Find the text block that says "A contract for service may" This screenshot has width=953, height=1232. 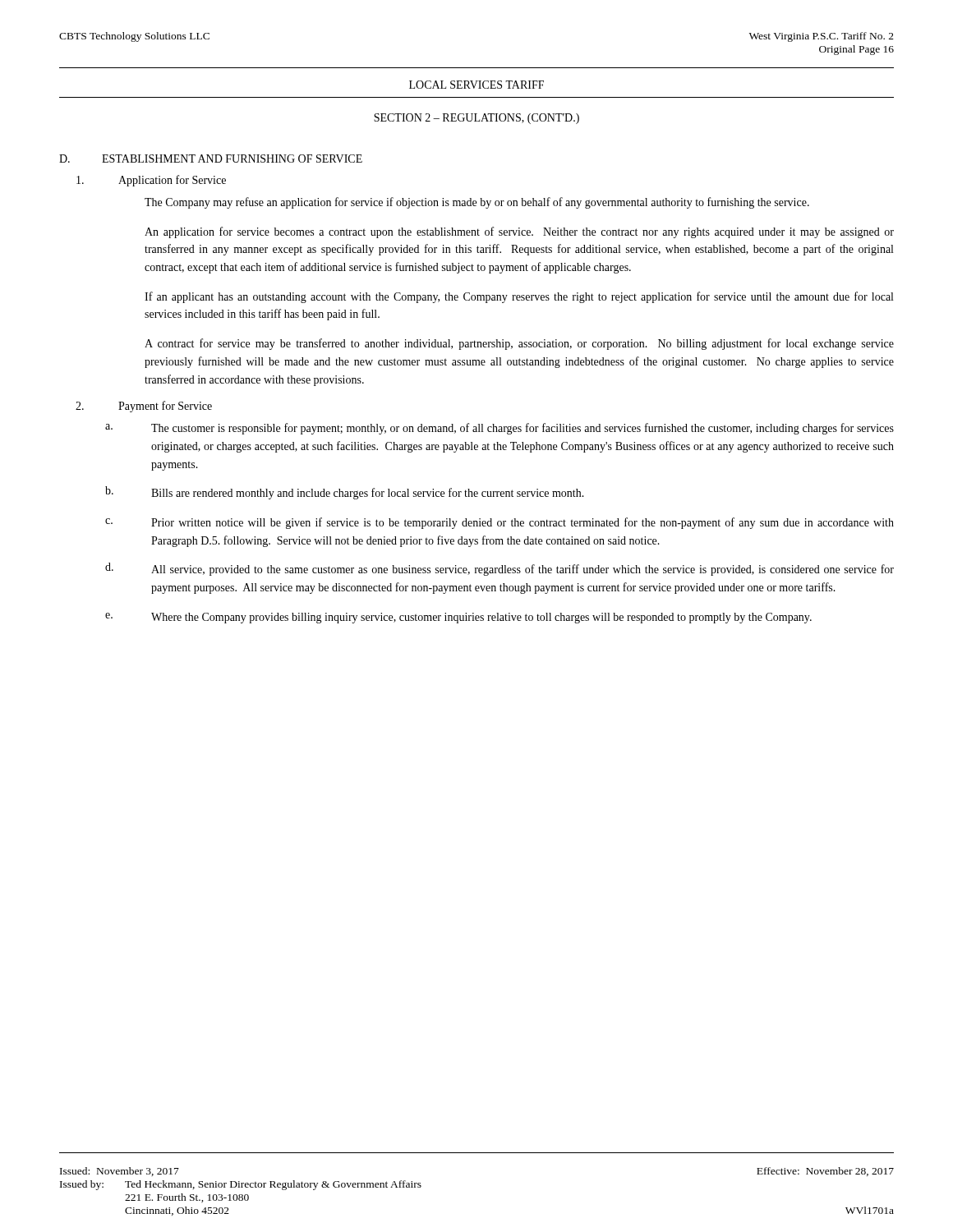pos(519,362)
